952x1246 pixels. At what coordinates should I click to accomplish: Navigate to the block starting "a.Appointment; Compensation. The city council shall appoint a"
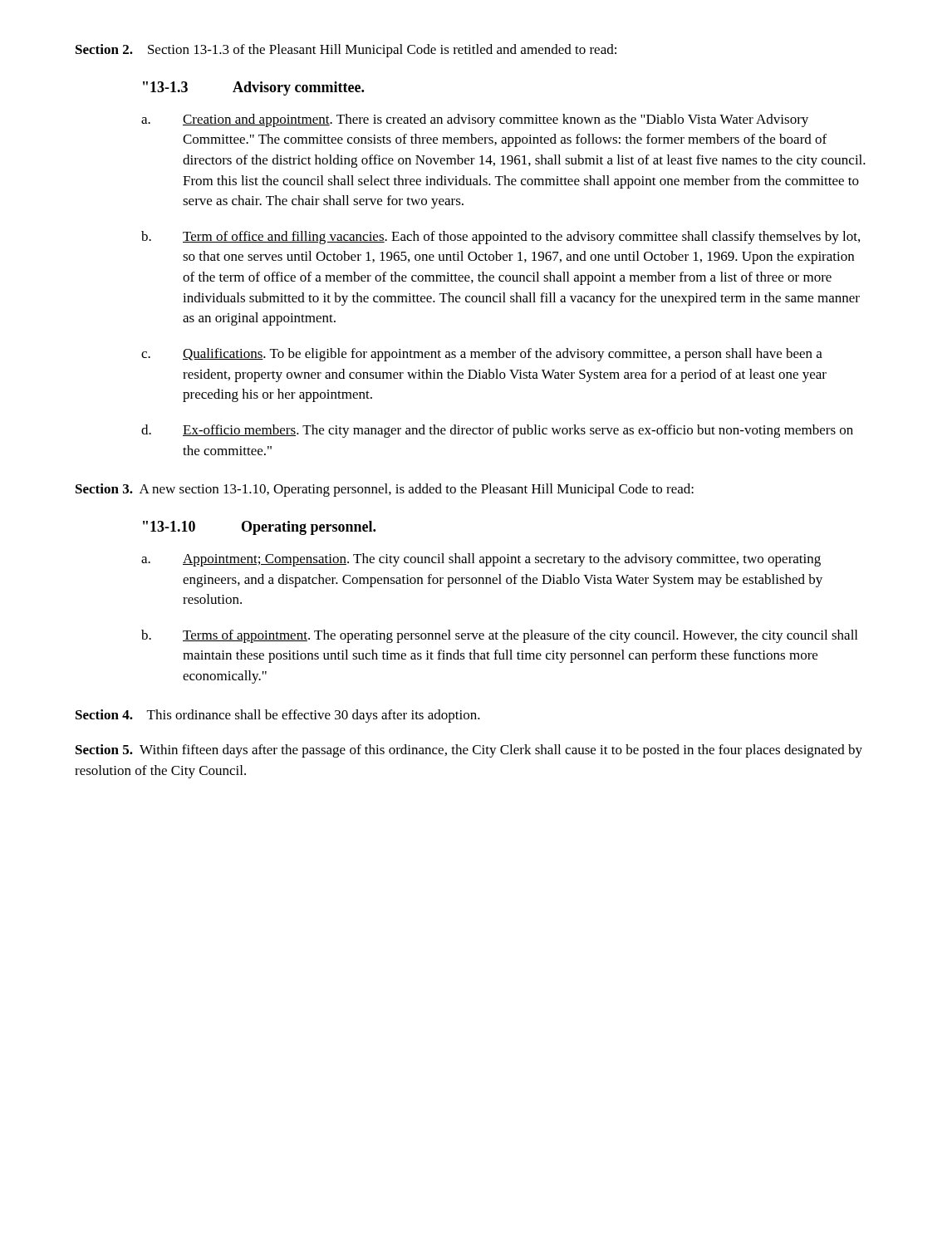click(505, 580)
